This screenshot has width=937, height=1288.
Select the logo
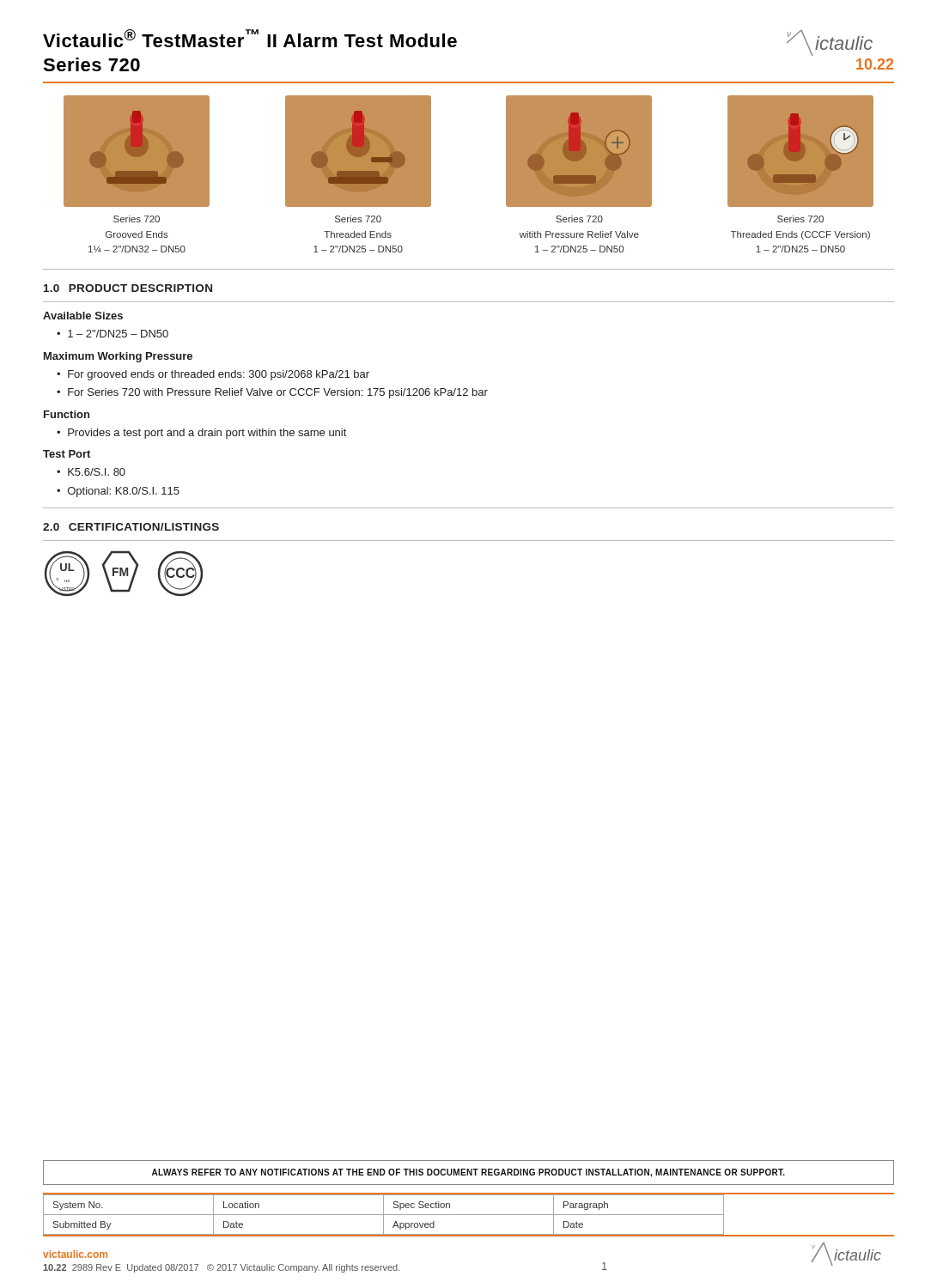(x=468, y=574)
